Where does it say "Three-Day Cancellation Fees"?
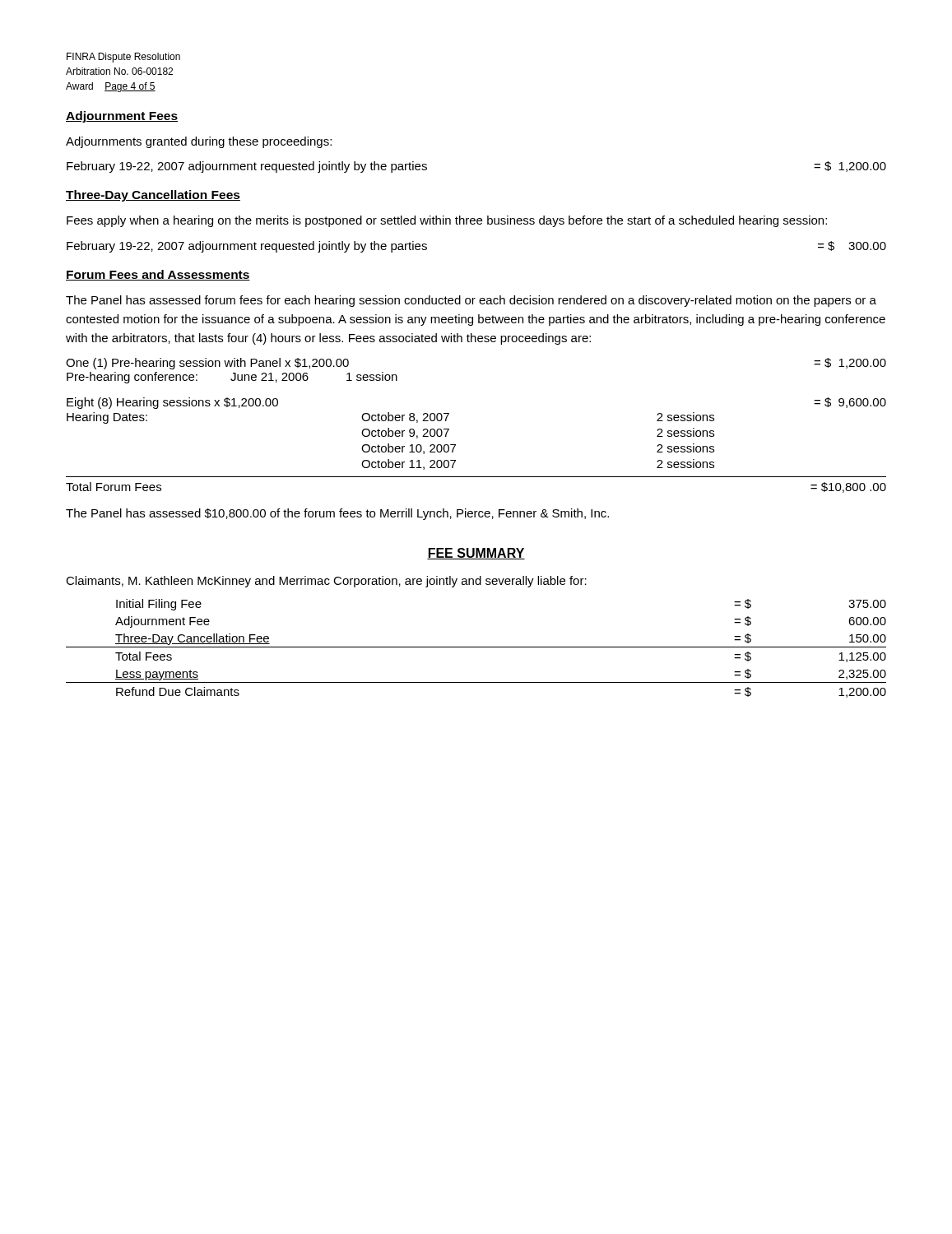The image size is (952, 1234). pyautogui.click(x=153, y=195)
